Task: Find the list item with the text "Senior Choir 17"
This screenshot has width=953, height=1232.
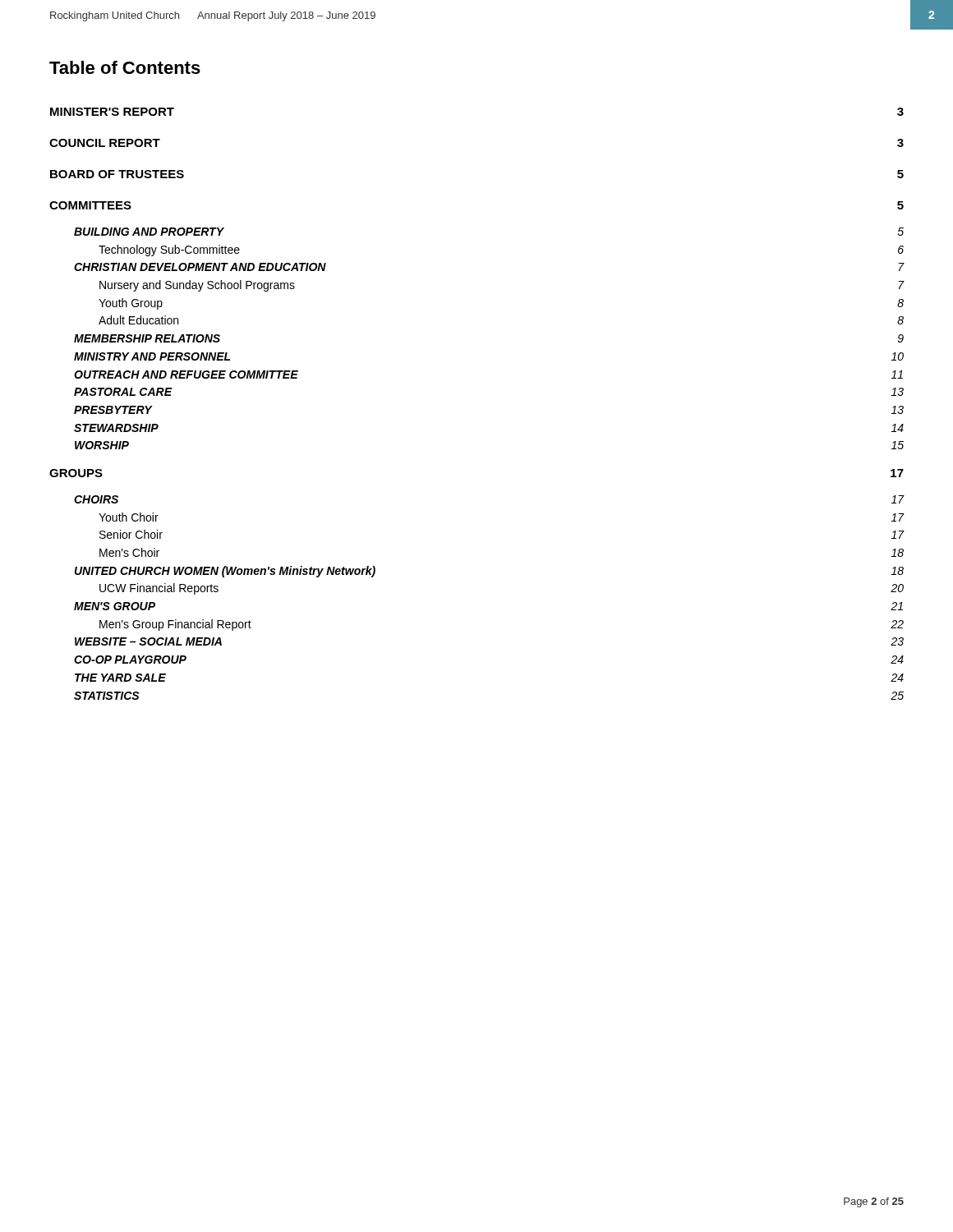Action: coord(129,534)
